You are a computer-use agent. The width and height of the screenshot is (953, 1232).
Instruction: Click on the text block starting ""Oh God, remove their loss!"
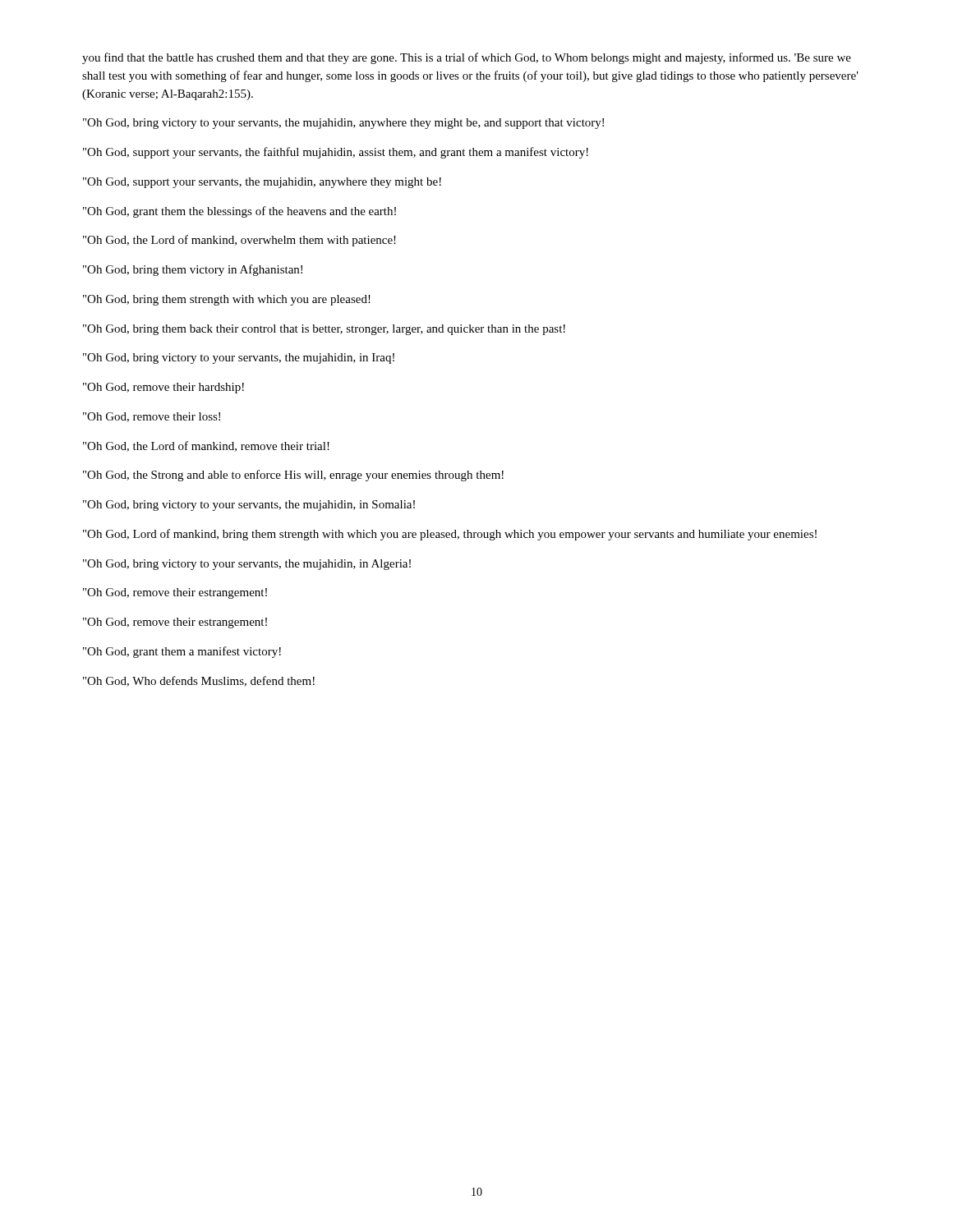[152, 416]
